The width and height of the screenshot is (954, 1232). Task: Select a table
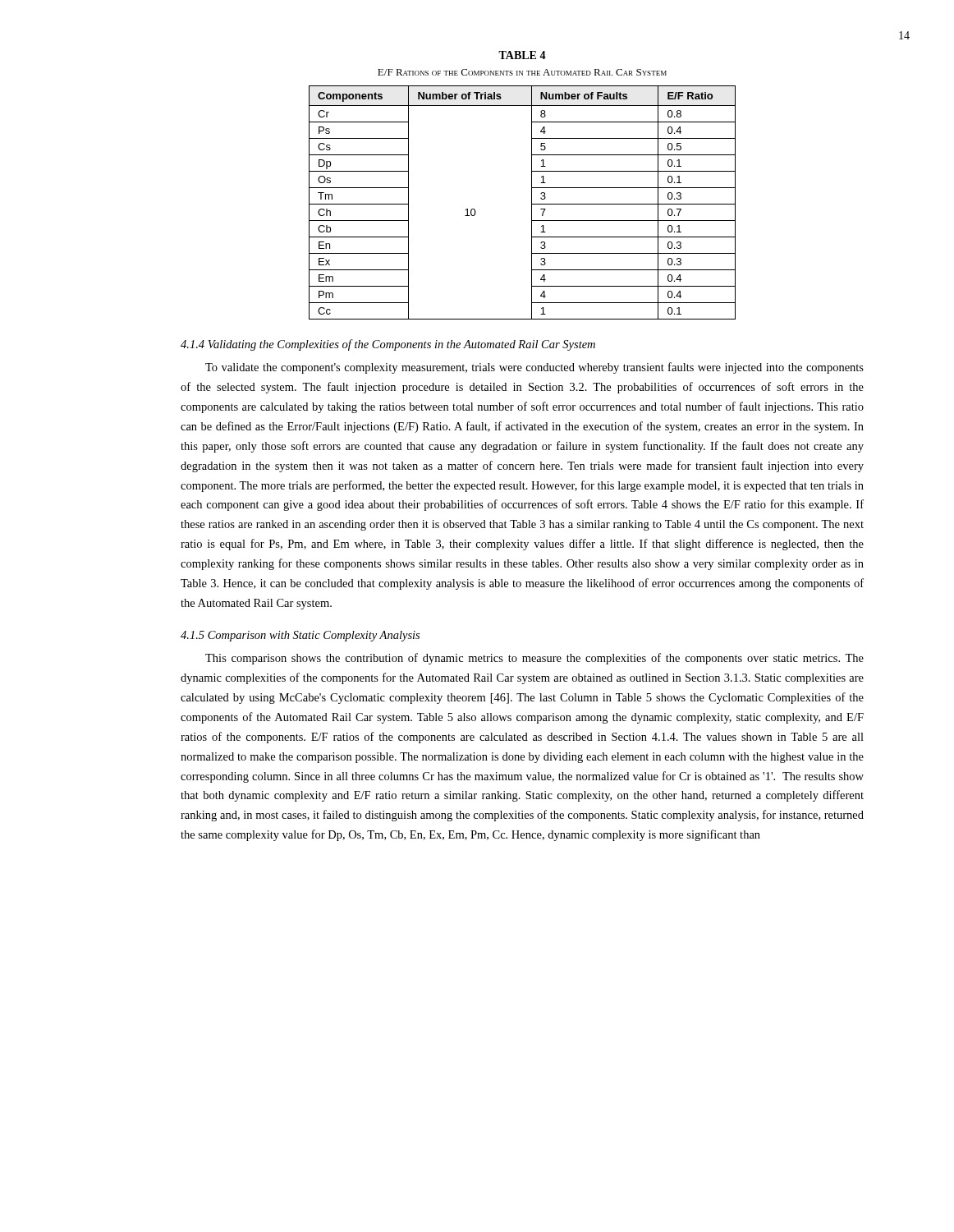[x=522, y=202]
